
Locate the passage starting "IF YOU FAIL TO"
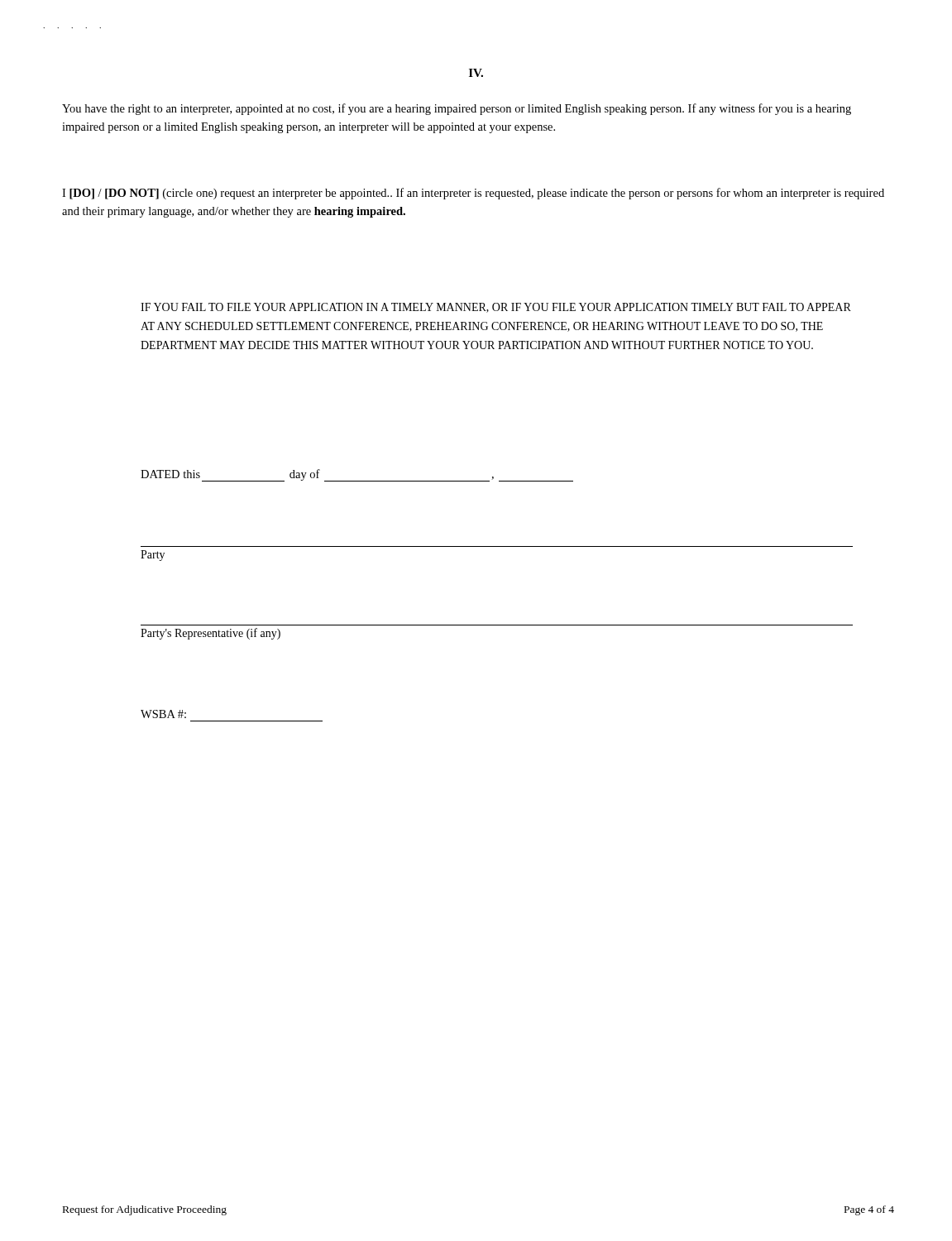(x=496, y=327)
